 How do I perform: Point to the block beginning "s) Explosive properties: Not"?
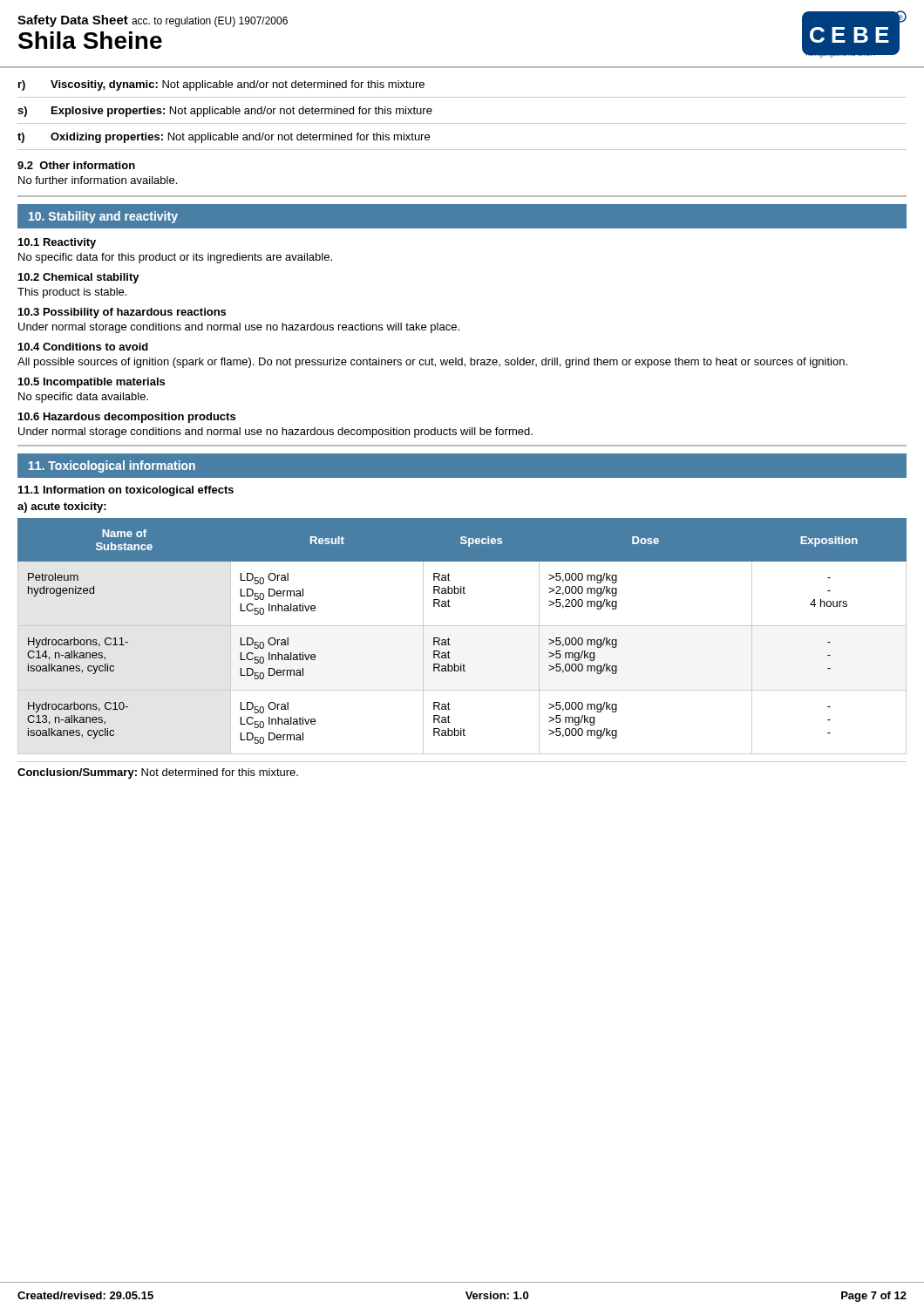click(x=225, y=110)
